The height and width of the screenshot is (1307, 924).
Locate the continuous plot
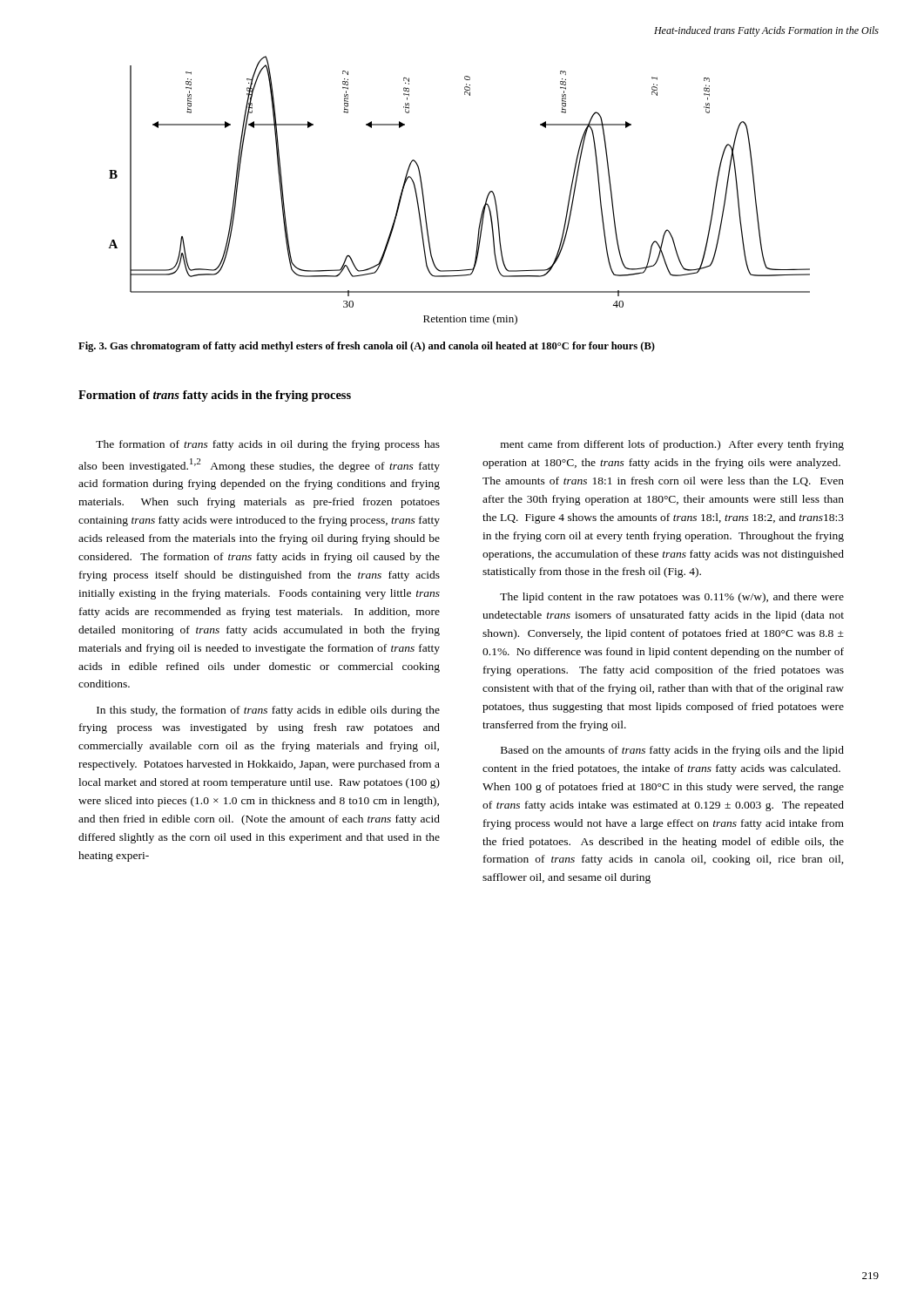click(x=462, y=189)
